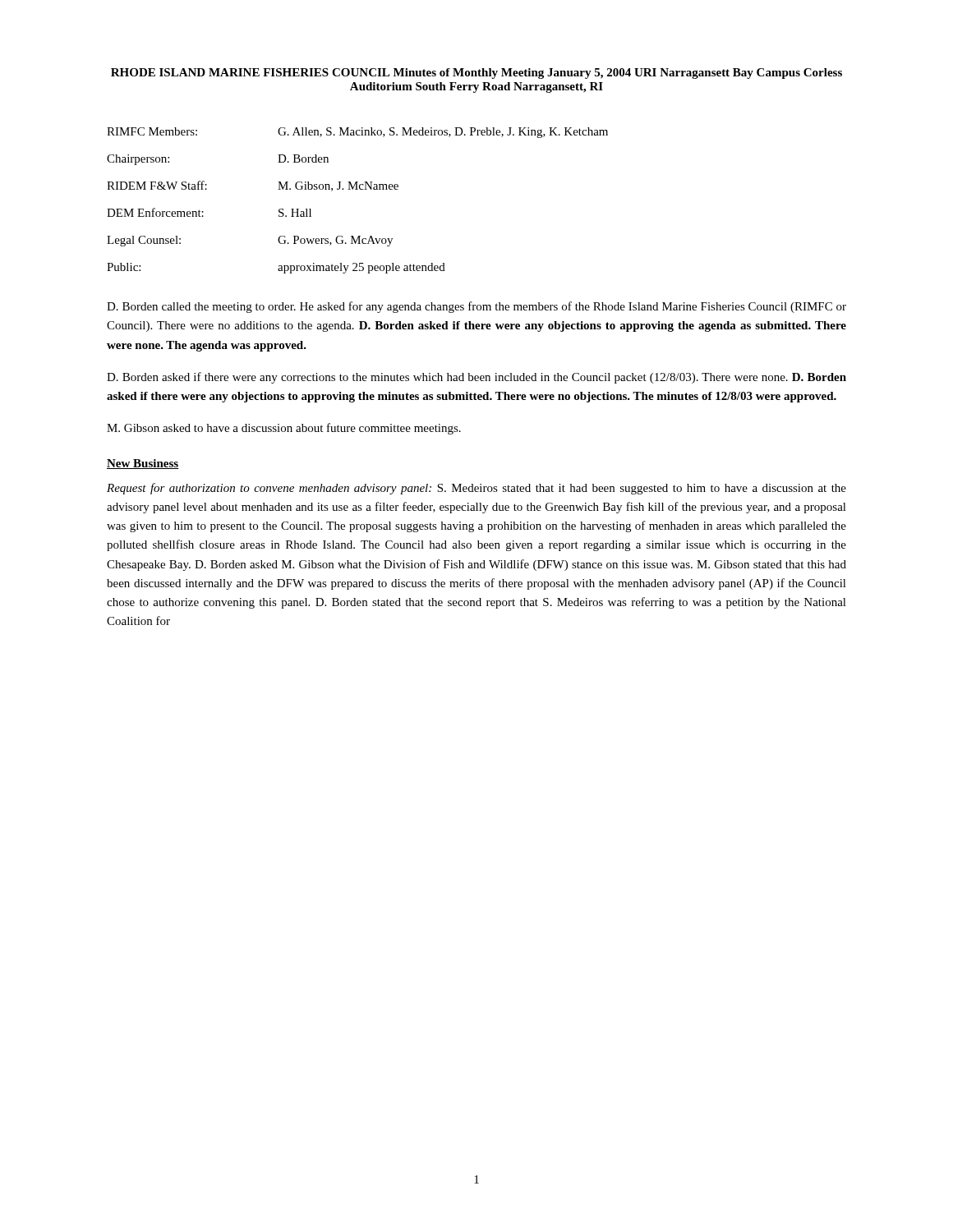The height and width of the screenshot is (1232, 953).
Task: Click on the block starting "D. Borden asked if there were"
Action: (x=476, y=386)
